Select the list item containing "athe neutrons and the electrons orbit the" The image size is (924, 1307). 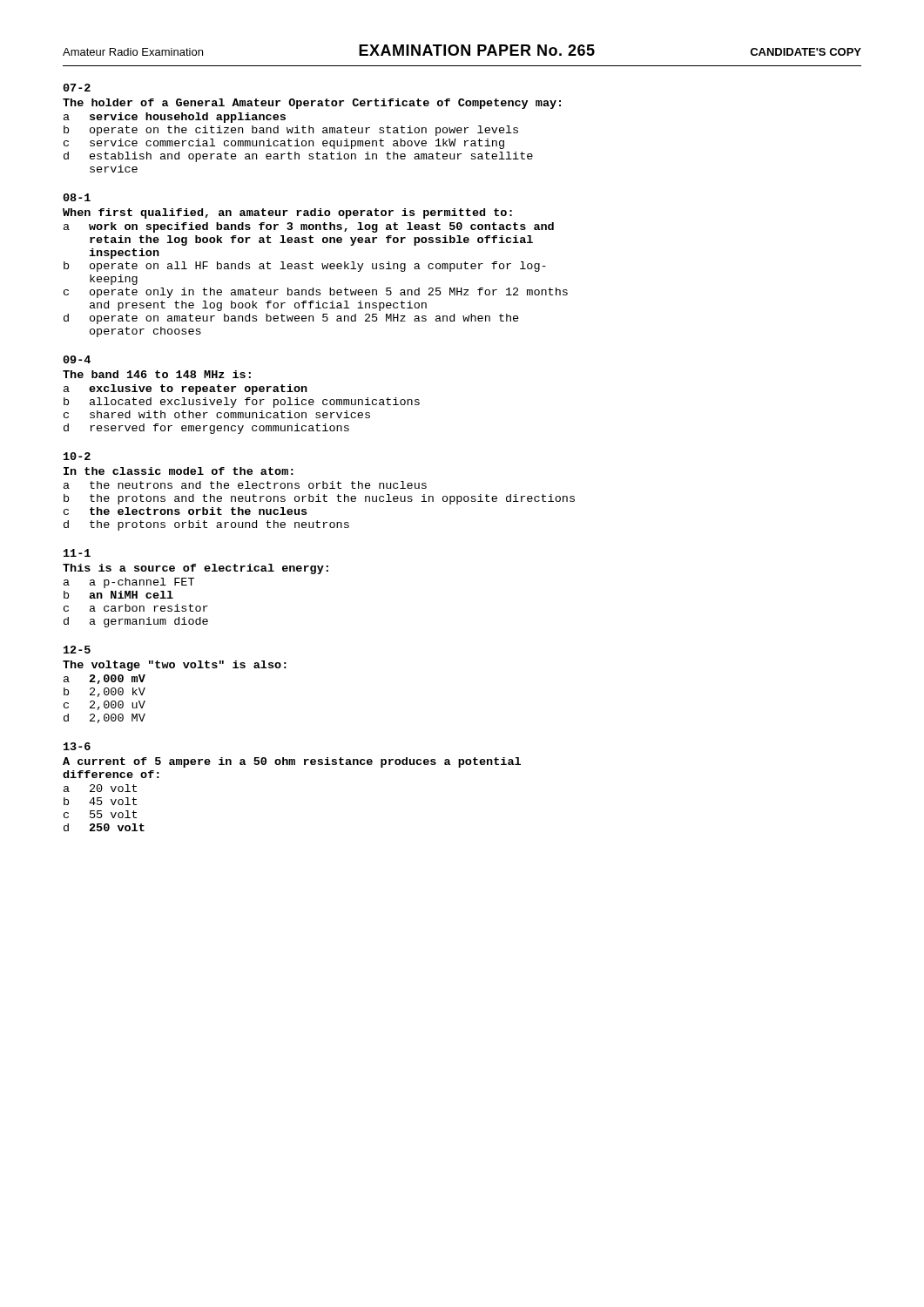point(462,486)
